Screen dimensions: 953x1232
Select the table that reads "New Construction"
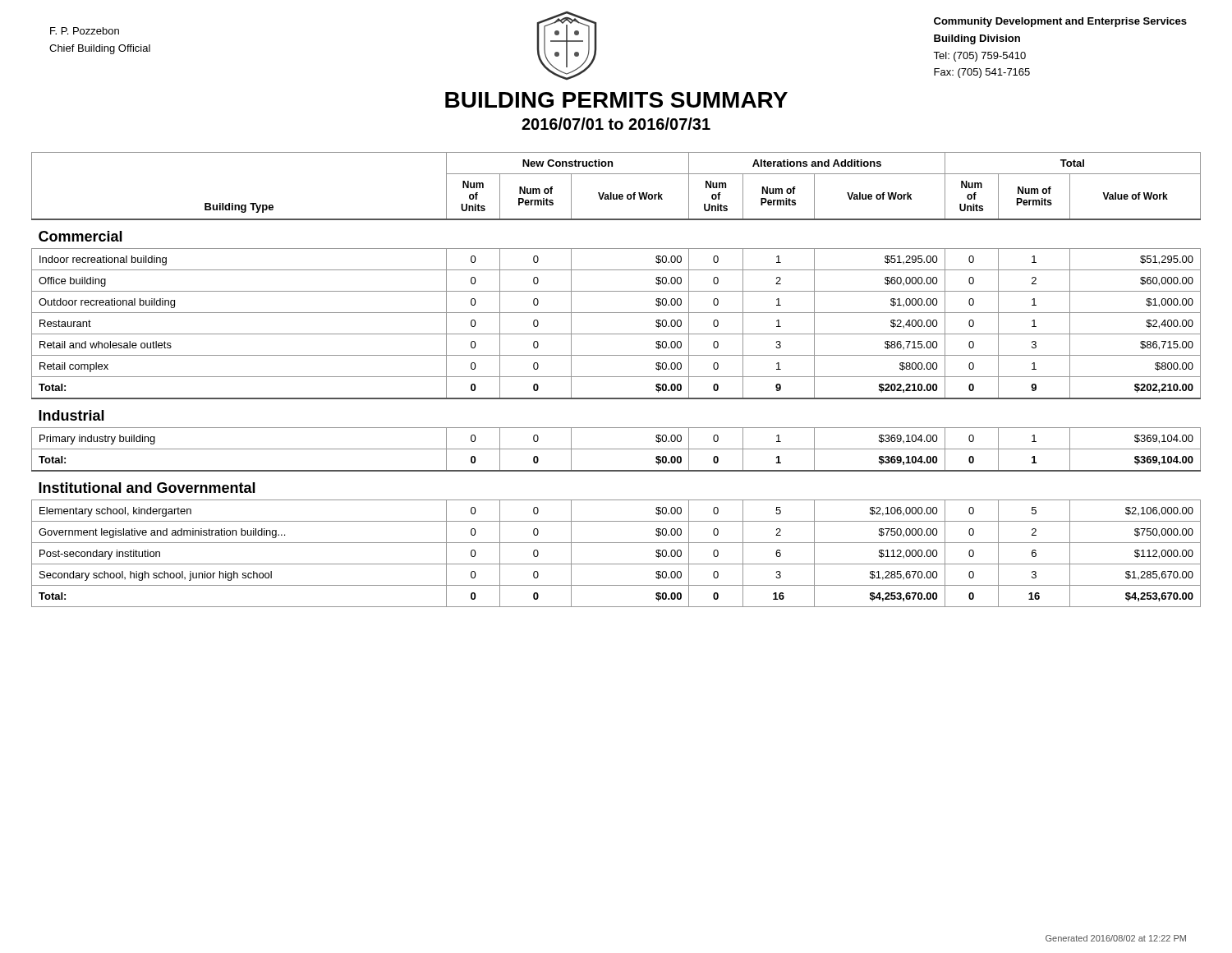click(616, 380)
